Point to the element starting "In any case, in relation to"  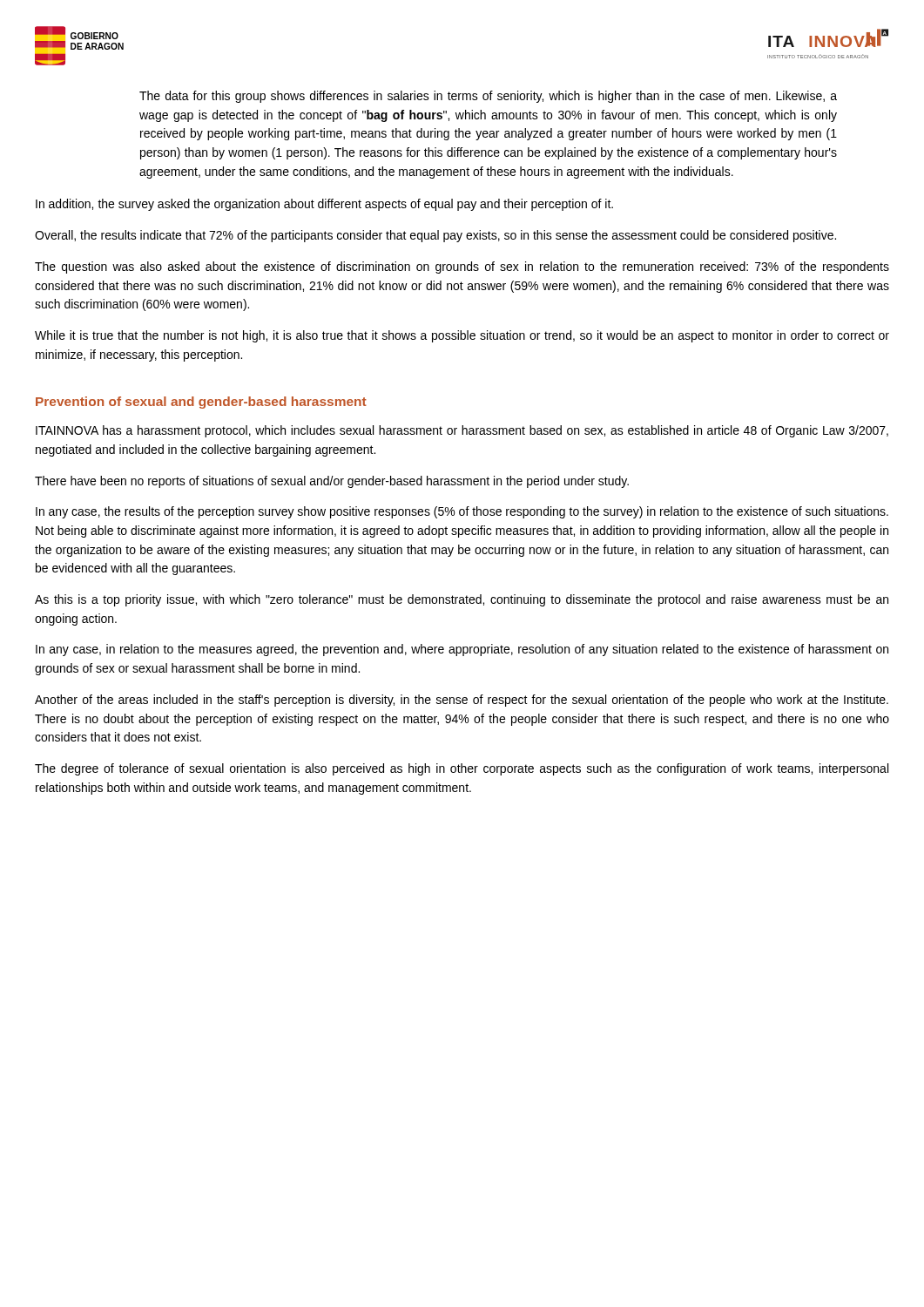click(462, 659)
